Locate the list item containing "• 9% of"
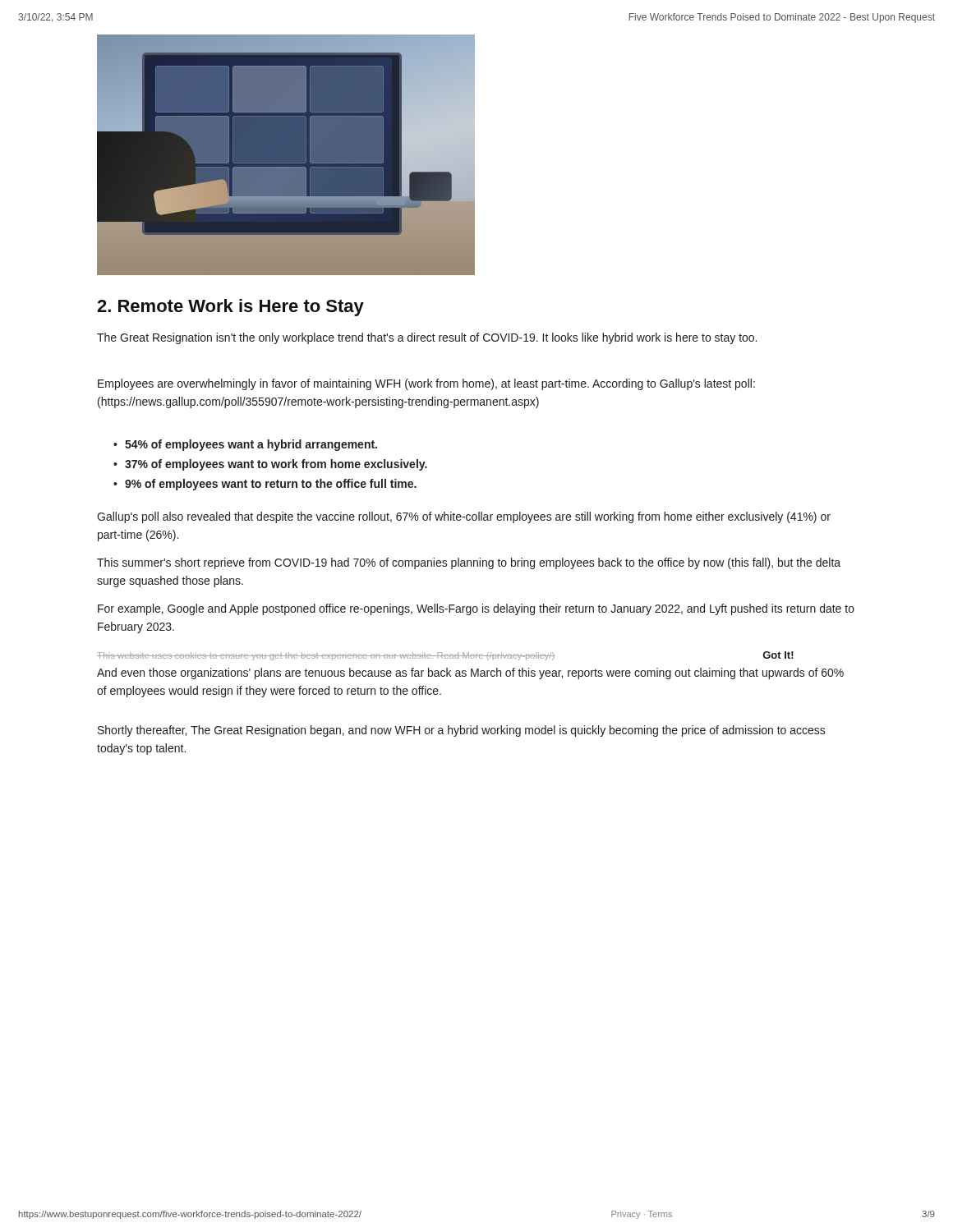This screenshot has width=953, height=1232. 265,484
